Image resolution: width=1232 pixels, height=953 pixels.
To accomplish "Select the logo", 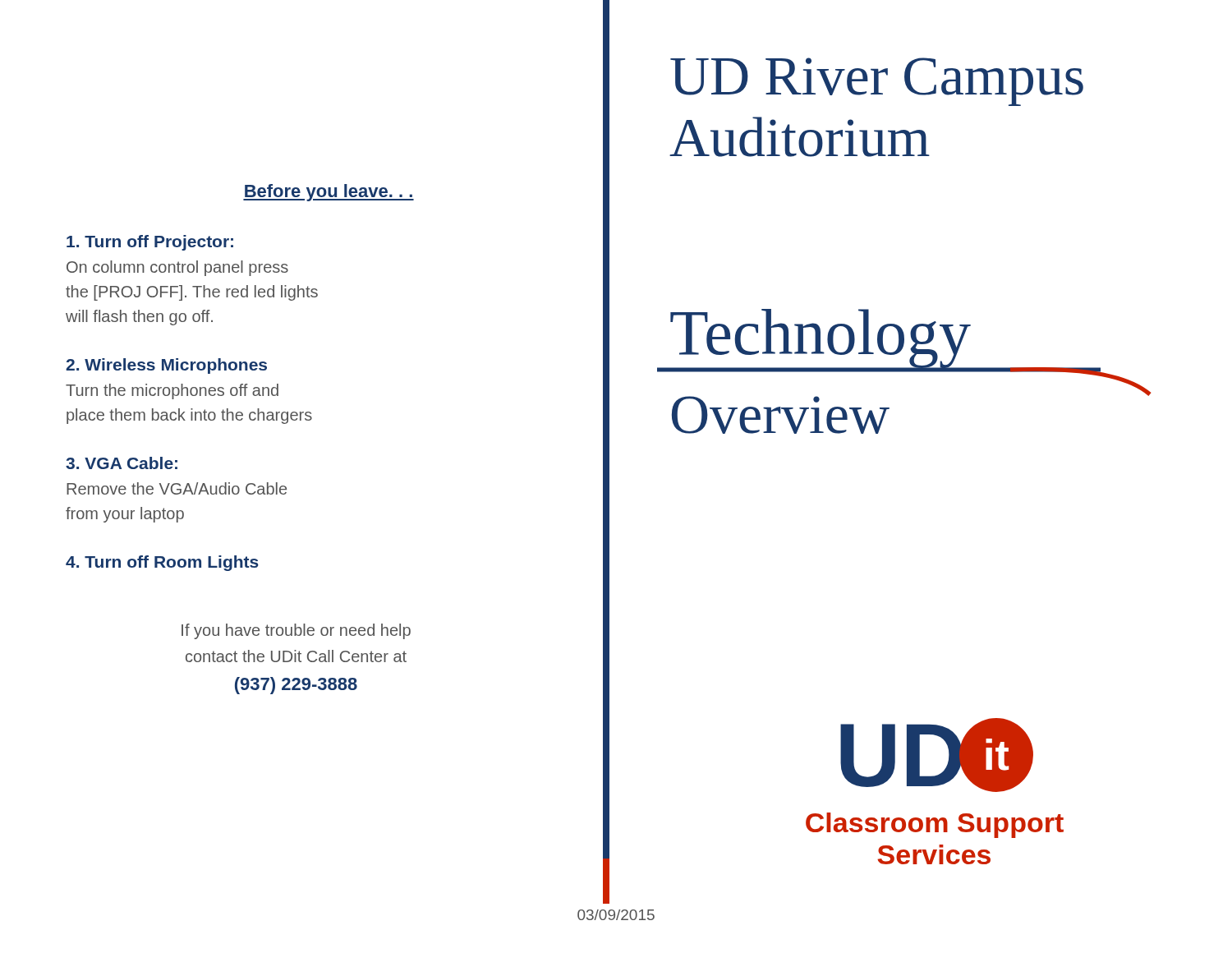I will (934, 790).
